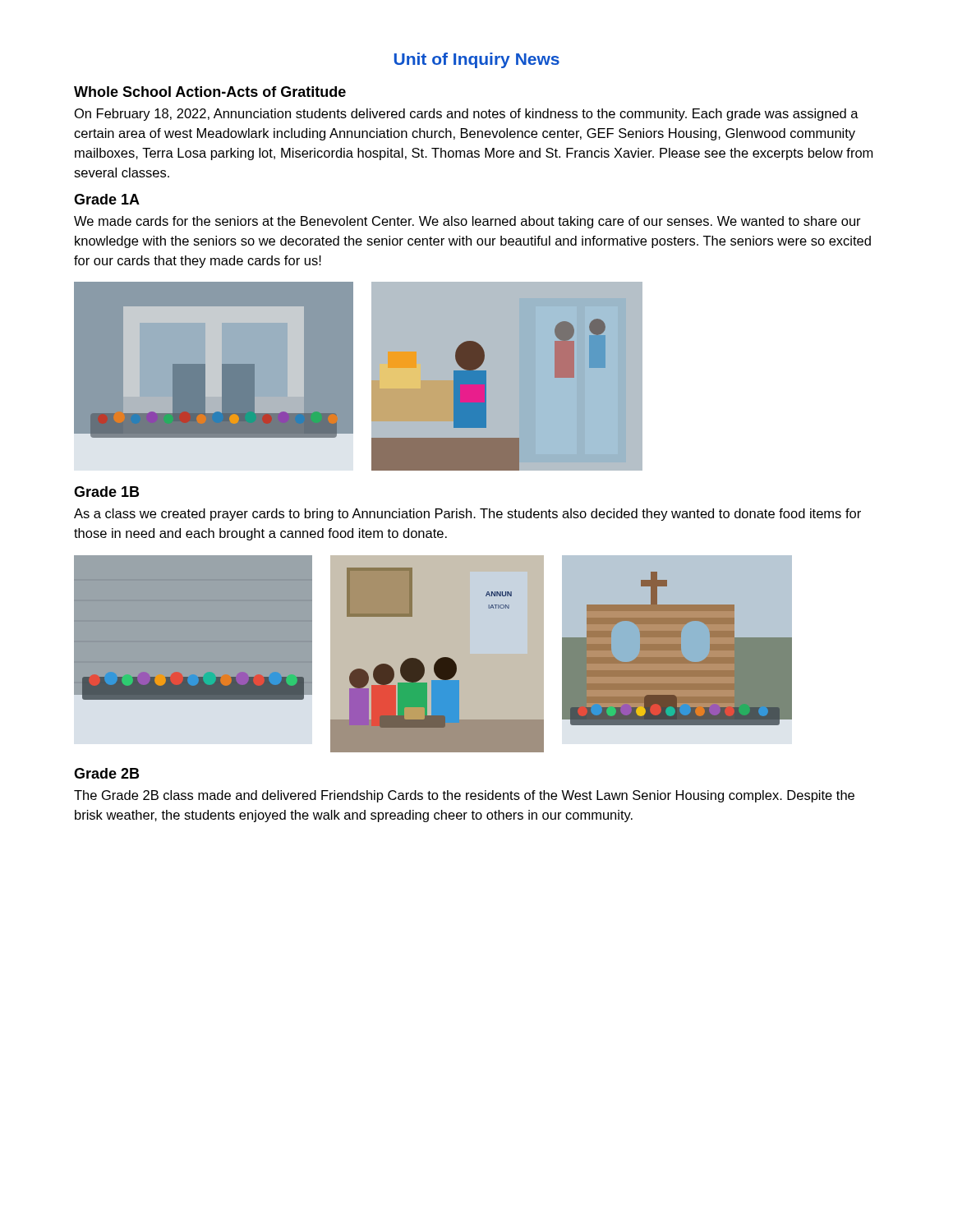Navigate to the text starting "As a class we"

[468, 524]
